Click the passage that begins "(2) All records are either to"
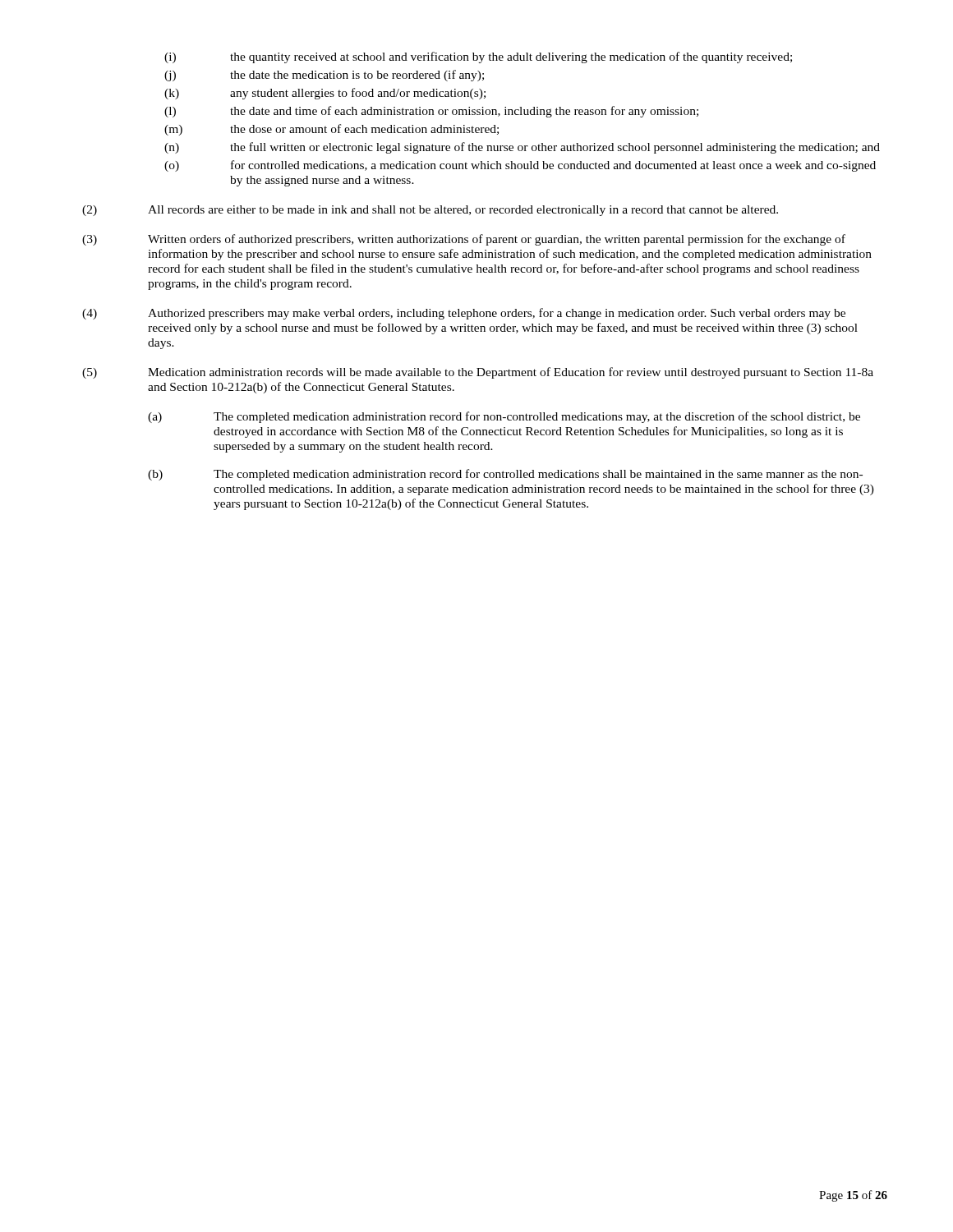This screenshot has height=1232, width=953. [x=485, y=209]
